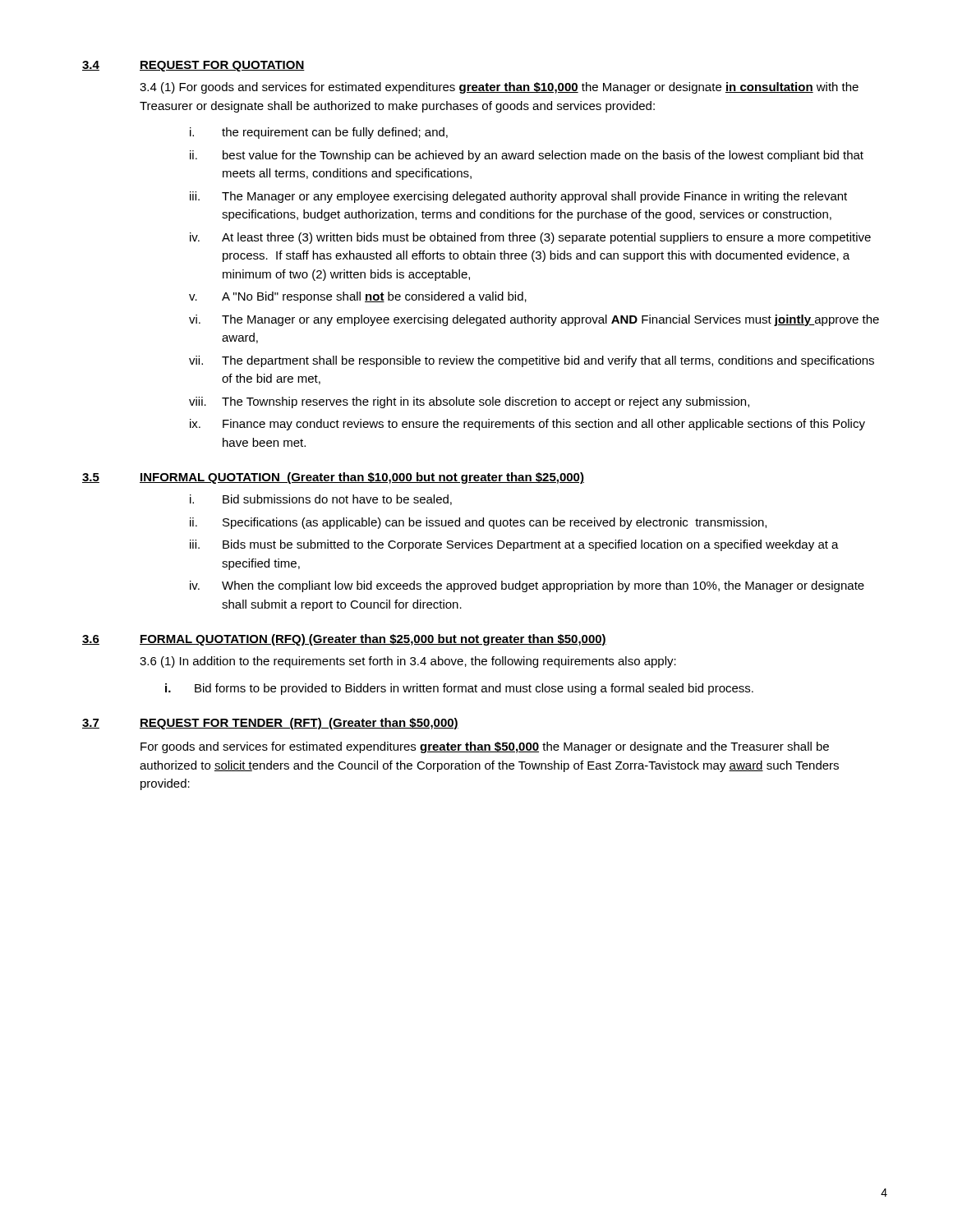Click on the text block that says "4 (1) For goods"
The width and height of the screenshot is (953, 1232).
499,96
